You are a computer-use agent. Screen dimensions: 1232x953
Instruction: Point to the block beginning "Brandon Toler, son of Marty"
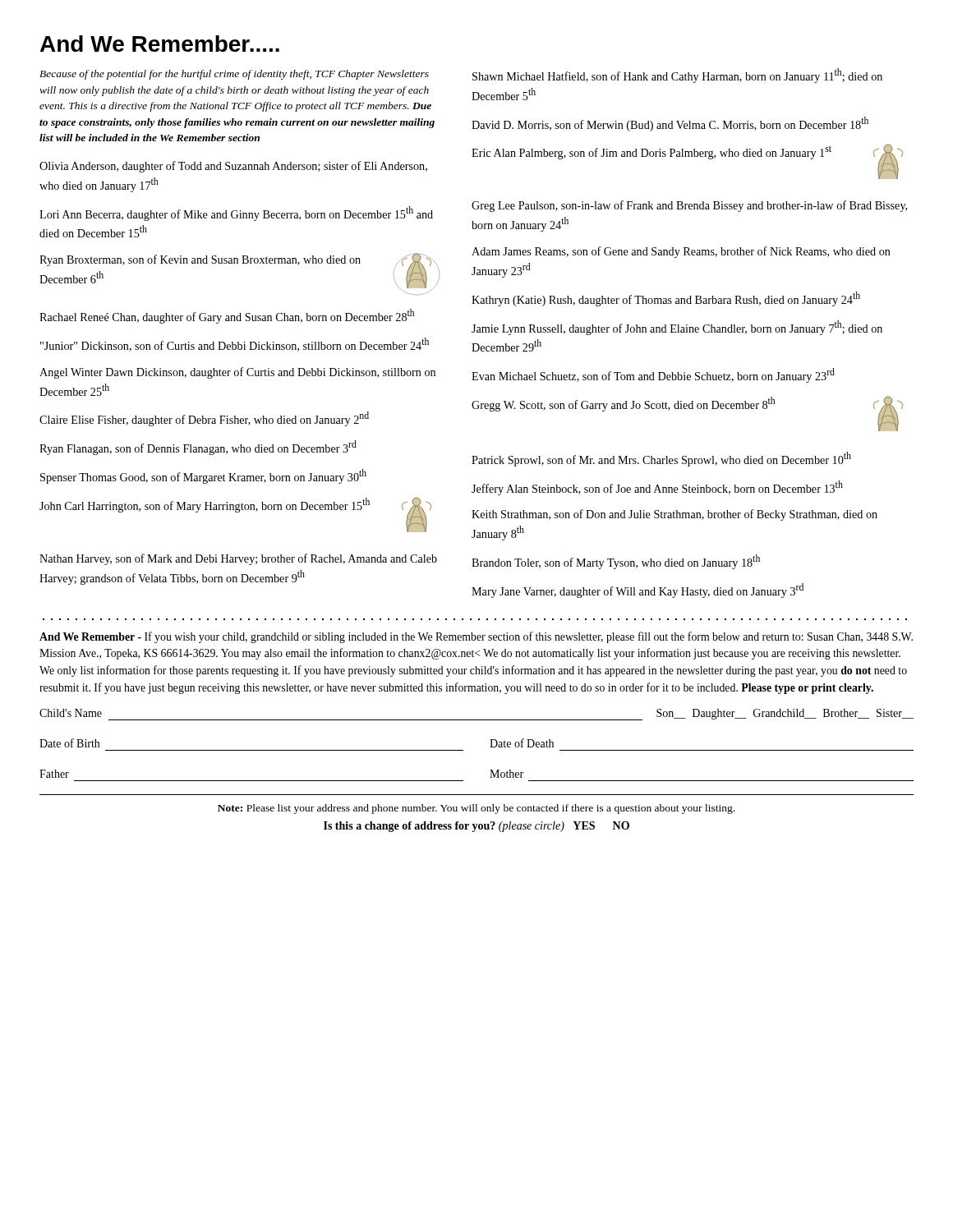[x=616, y=561]
